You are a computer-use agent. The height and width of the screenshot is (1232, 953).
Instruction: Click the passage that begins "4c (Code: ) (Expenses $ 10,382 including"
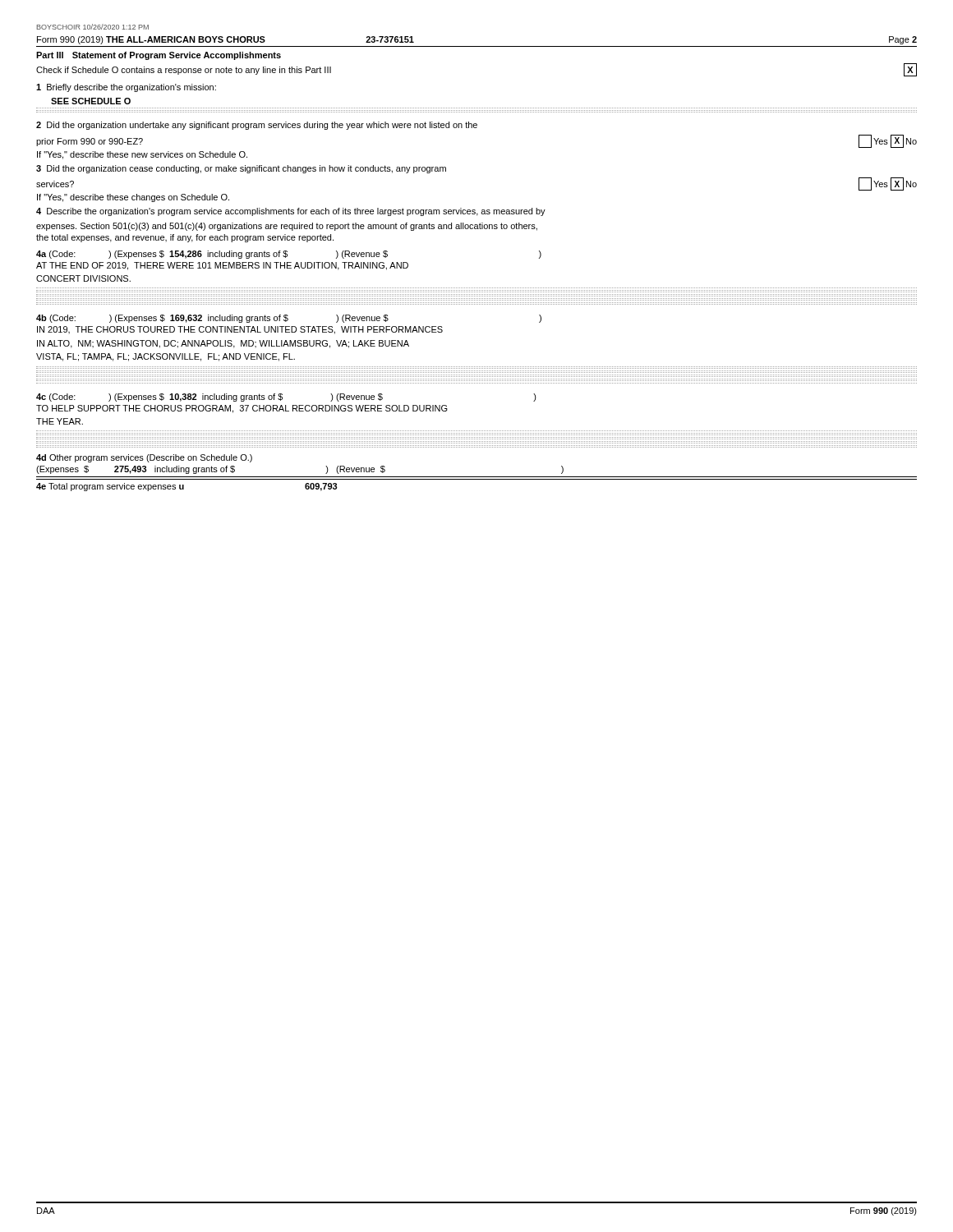point(476,420)
